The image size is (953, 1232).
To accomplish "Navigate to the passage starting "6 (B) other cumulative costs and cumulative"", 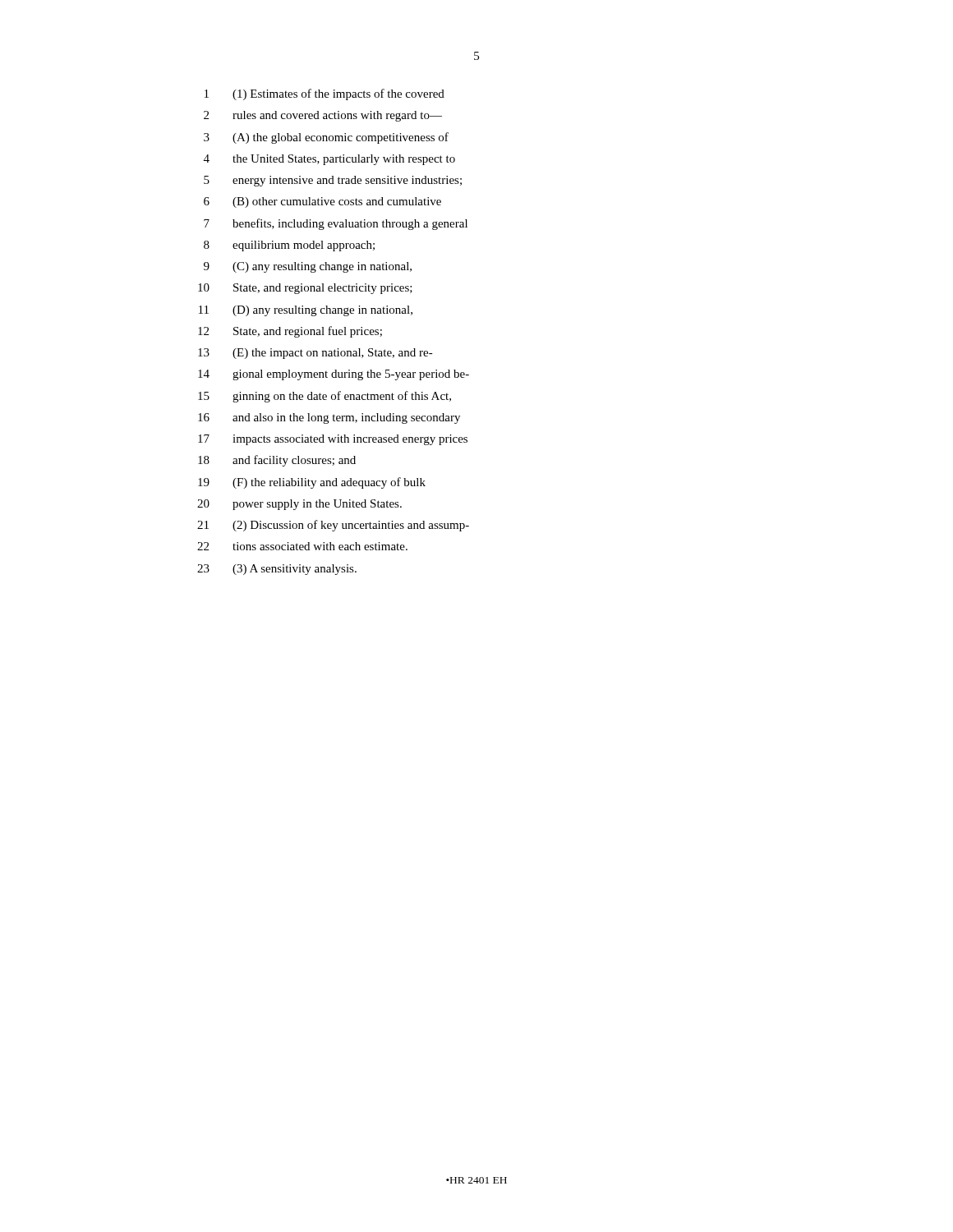I will point(322,202).
